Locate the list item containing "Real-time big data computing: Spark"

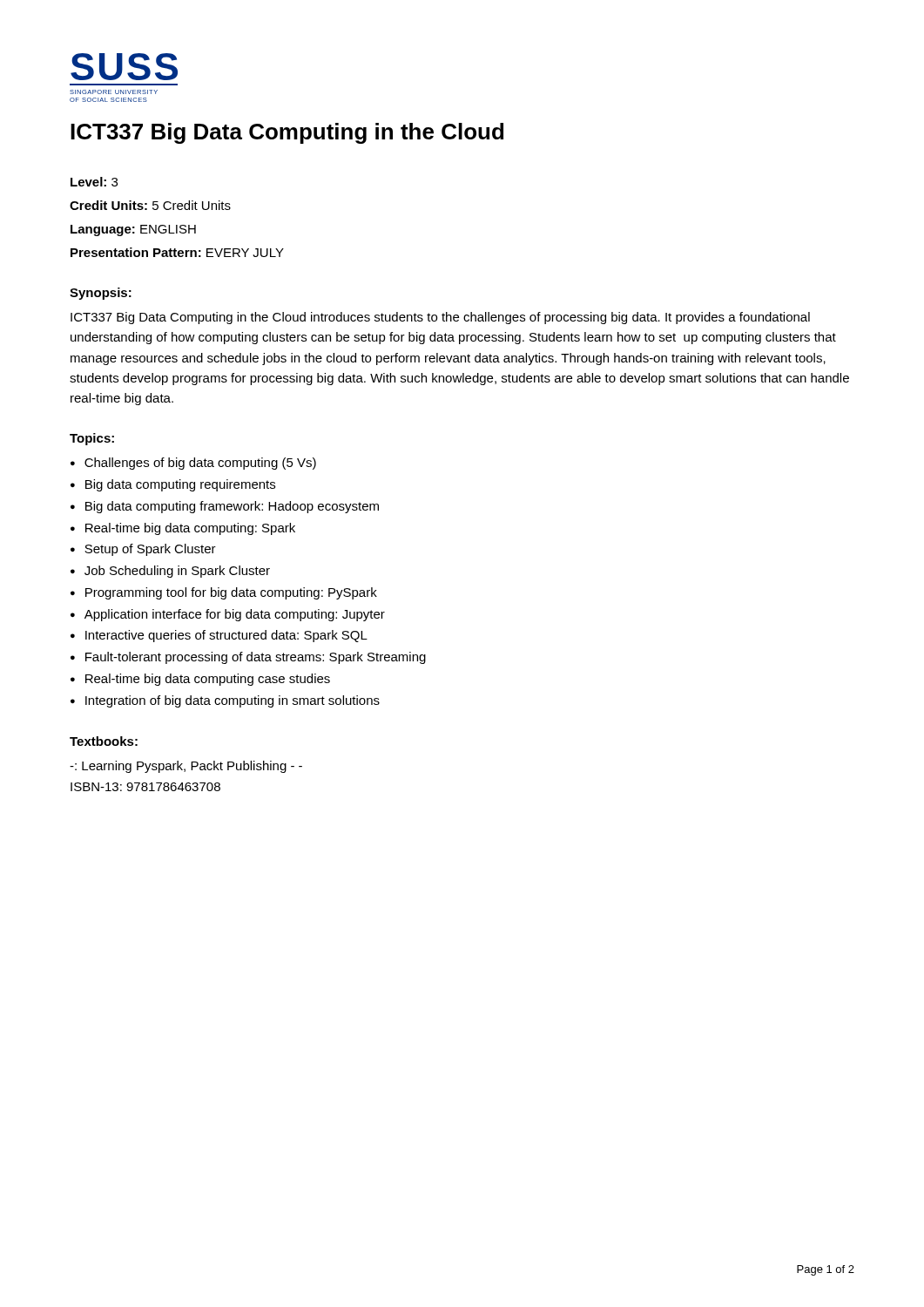[183, 529]
